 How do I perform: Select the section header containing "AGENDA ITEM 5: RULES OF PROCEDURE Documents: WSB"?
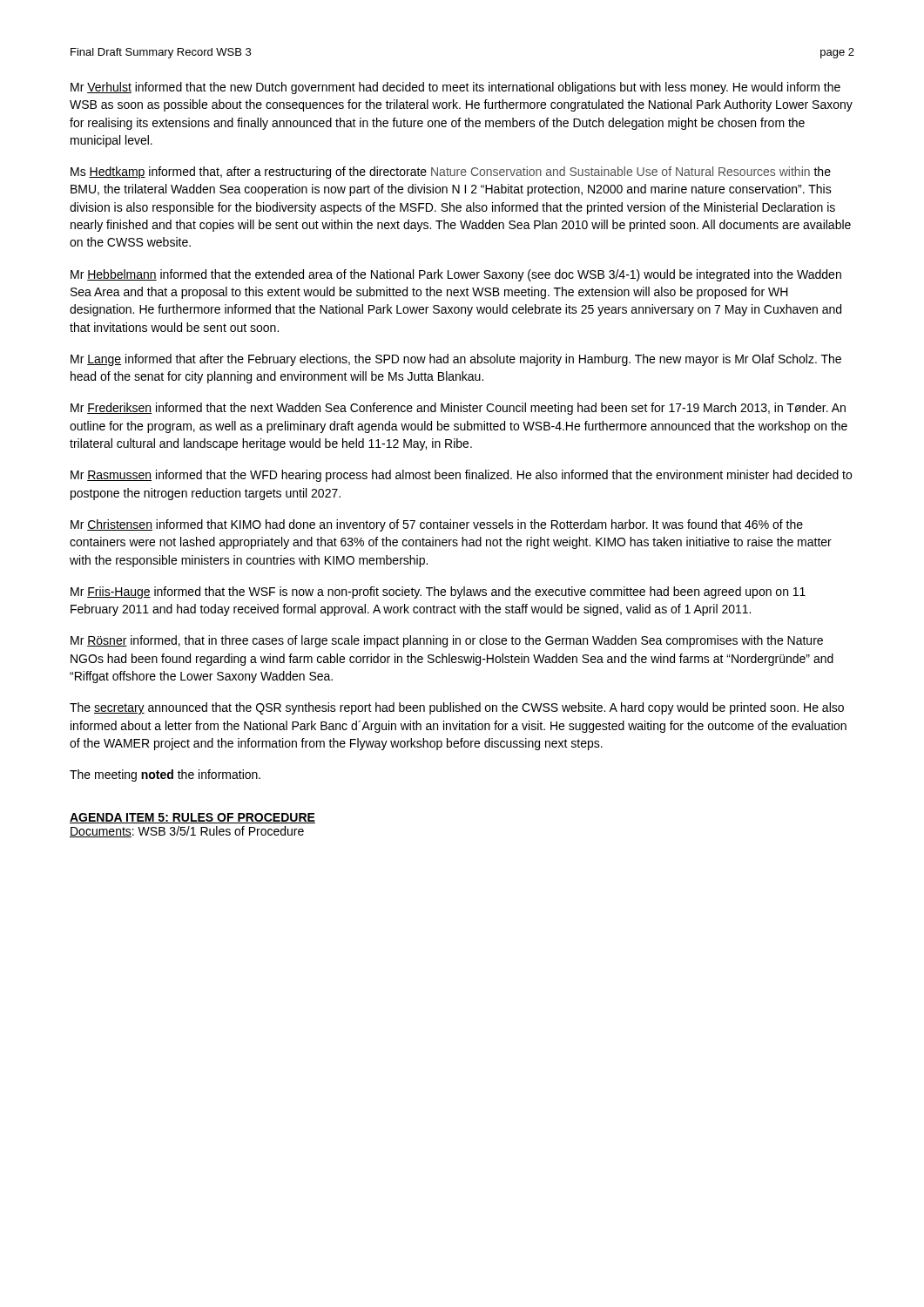192,824
